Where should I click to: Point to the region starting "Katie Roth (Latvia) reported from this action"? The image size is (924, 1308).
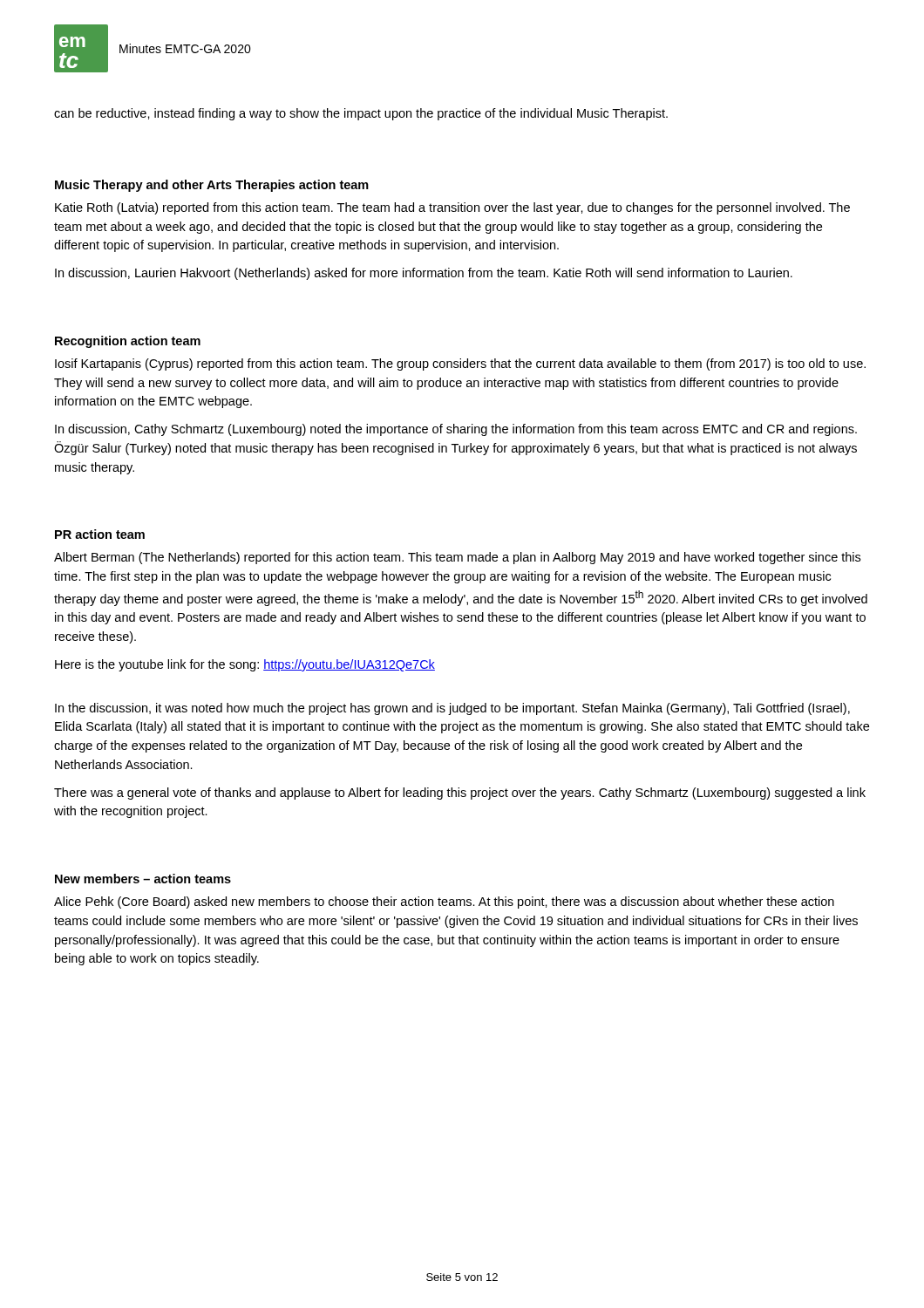pyautogui.click(x=452, y=226)
